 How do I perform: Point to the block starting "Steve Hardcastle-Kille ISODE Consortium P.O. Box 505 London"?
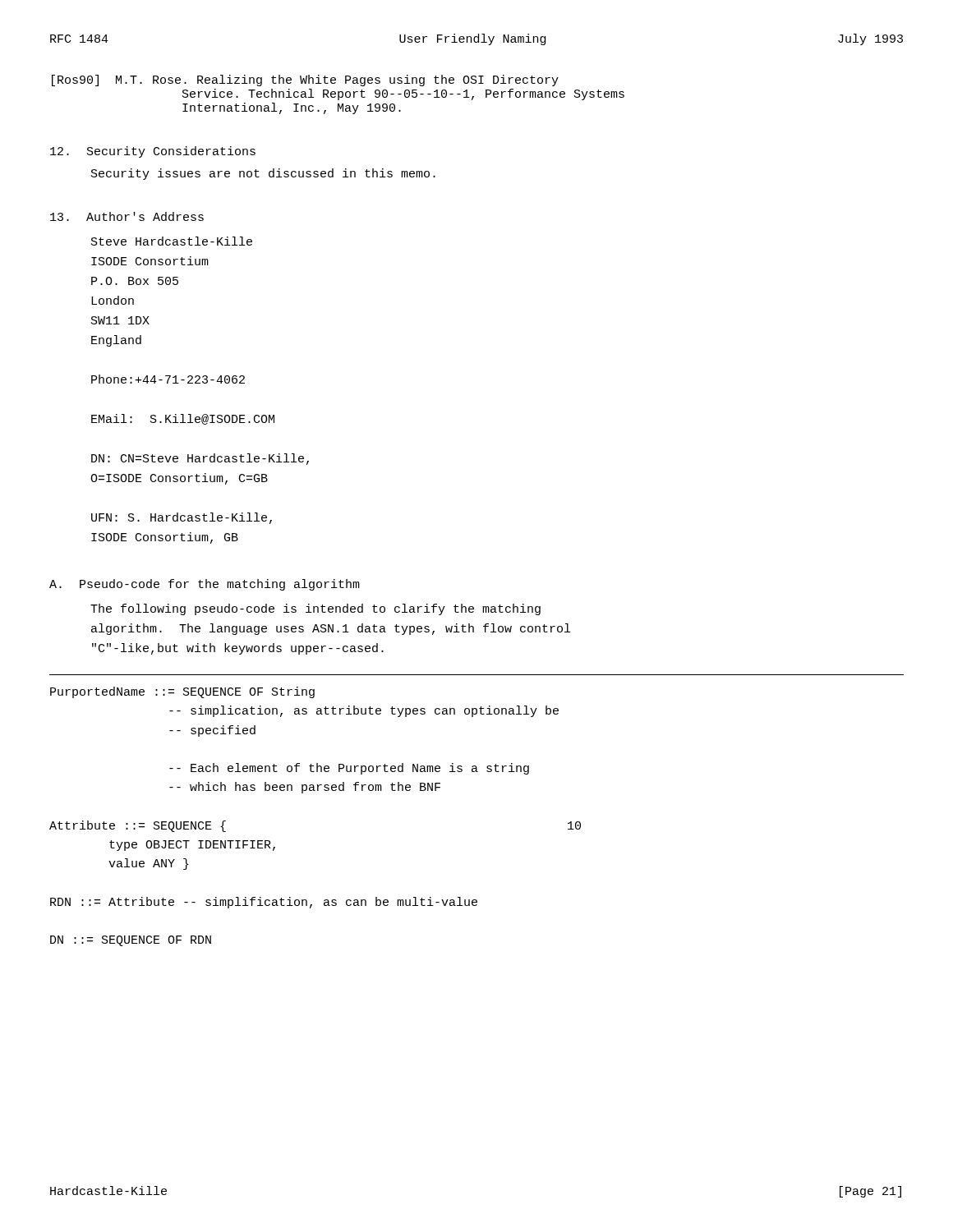201,391
